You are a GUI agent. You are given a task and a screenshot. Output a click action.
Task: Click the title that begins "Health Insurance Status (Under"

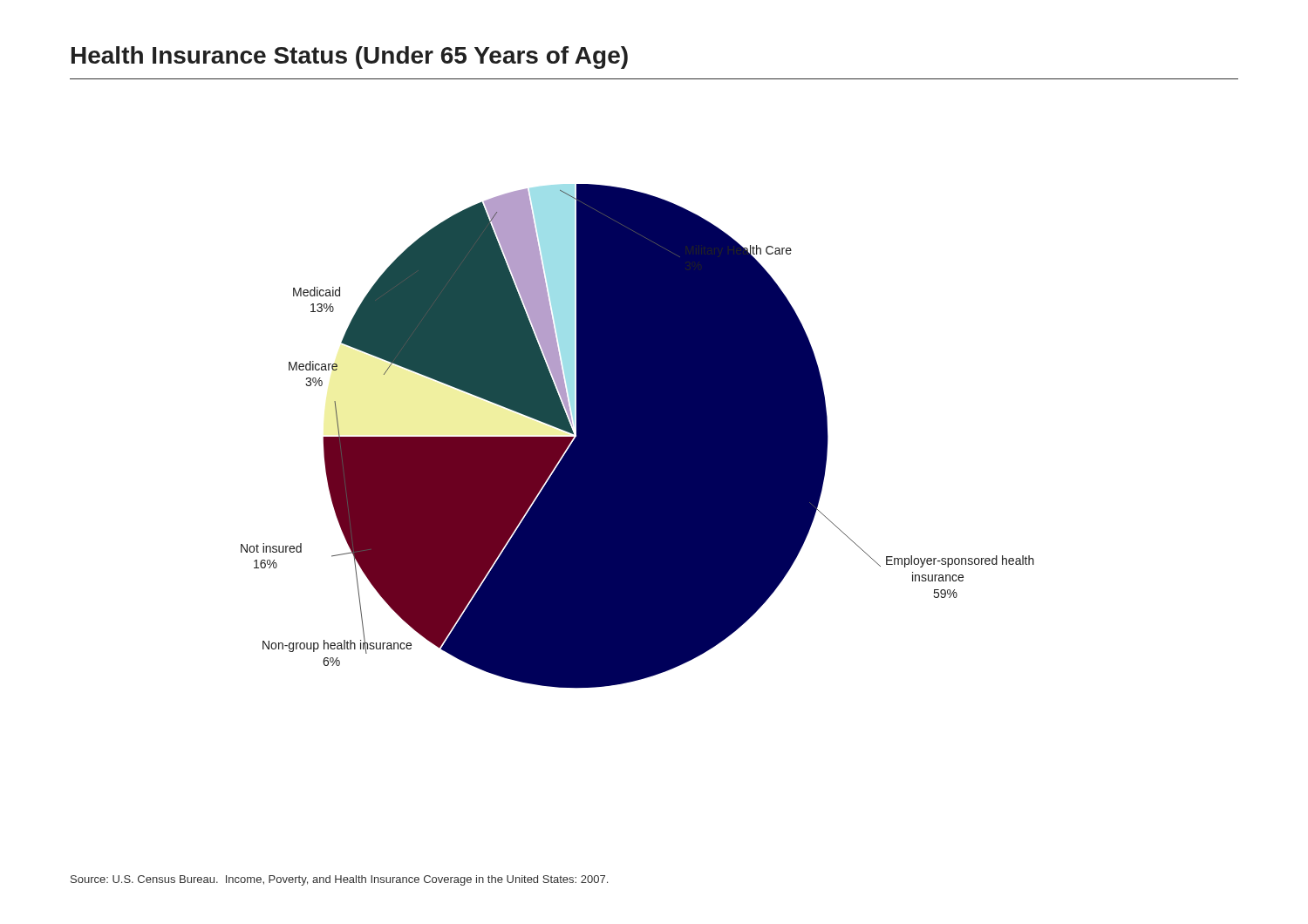coord(350,58)
